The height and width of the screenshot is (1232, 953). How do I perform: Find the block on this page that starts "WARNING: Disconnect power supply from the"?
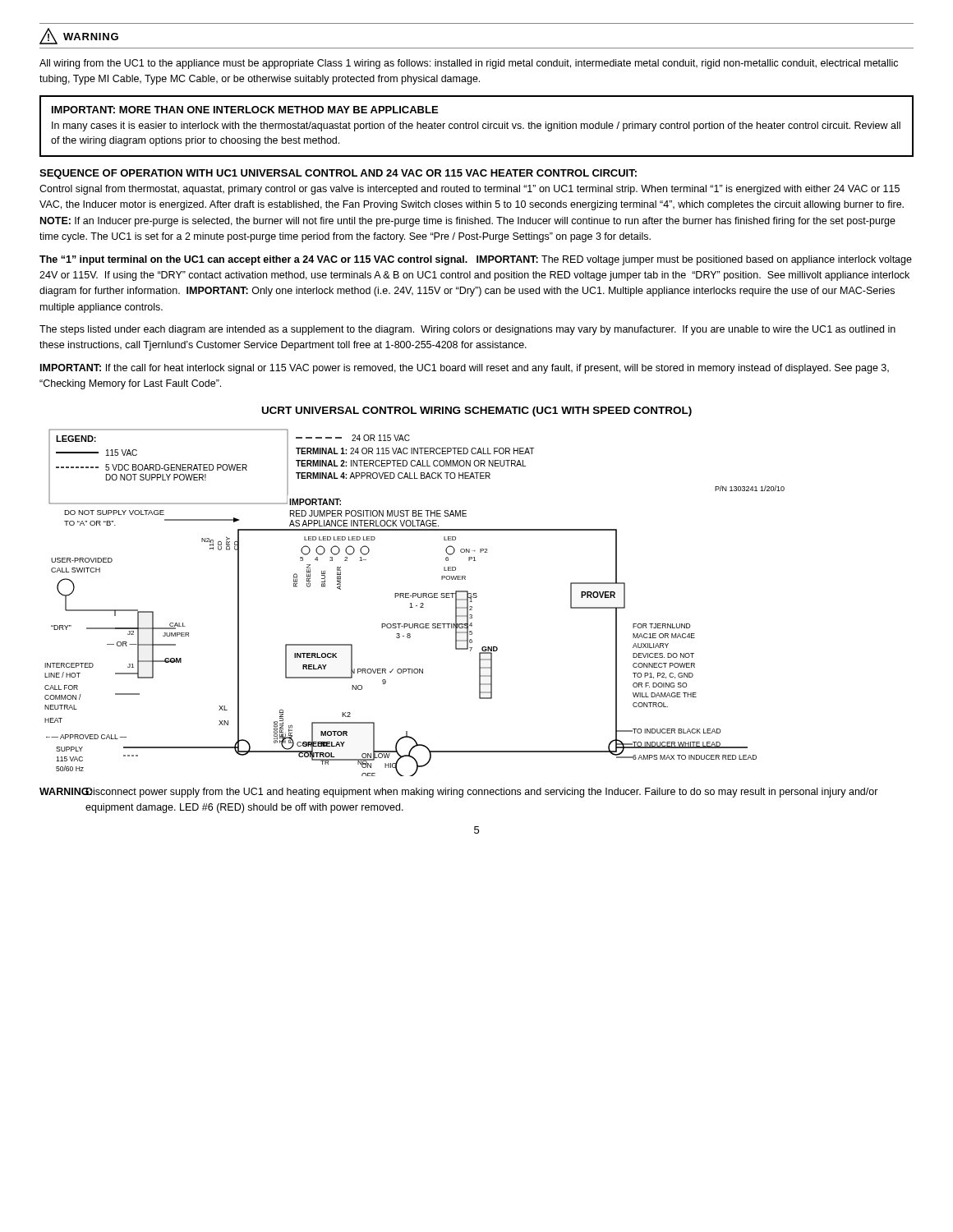coord(476,800)
